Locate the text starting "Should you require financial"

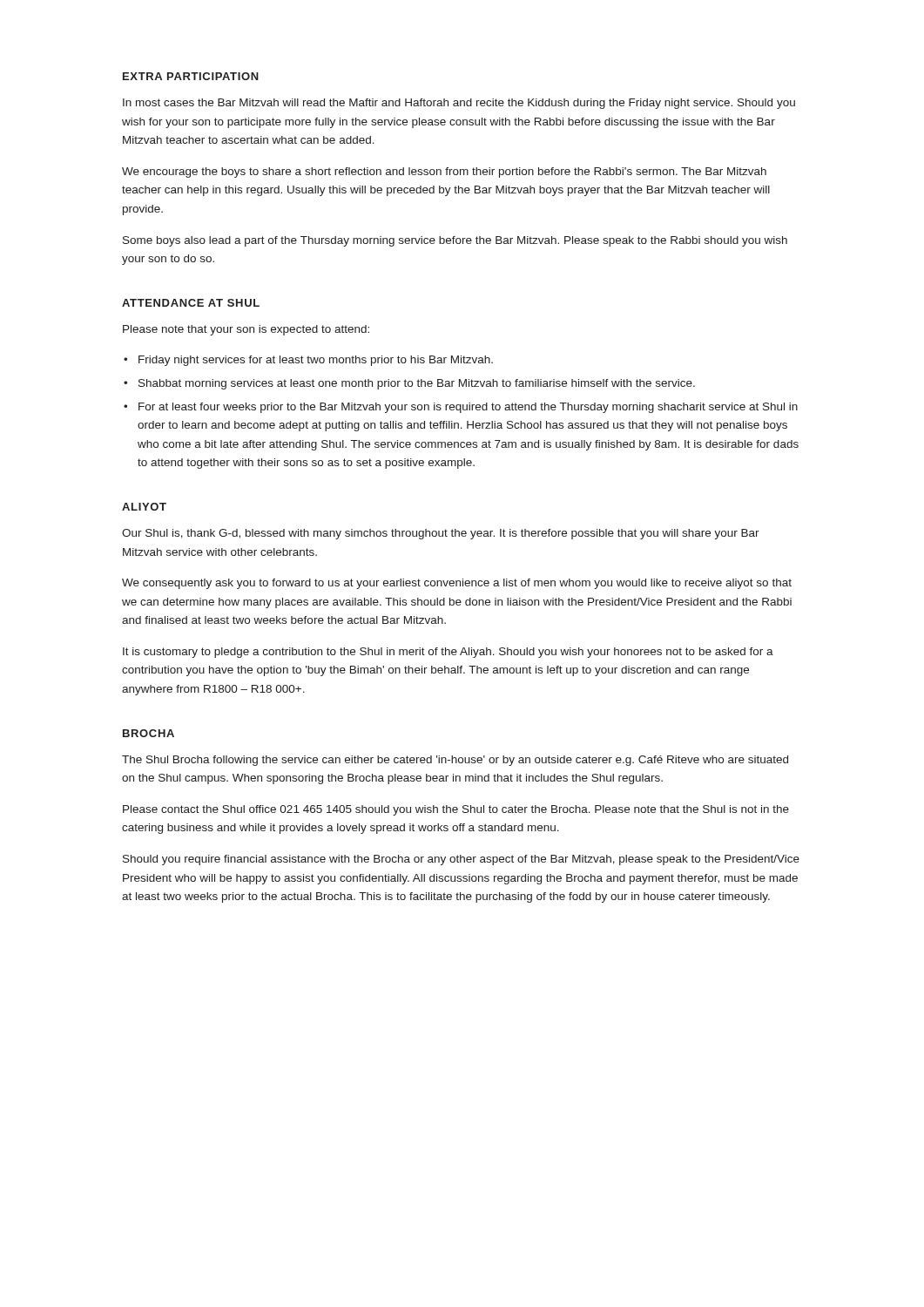(461, 878)
